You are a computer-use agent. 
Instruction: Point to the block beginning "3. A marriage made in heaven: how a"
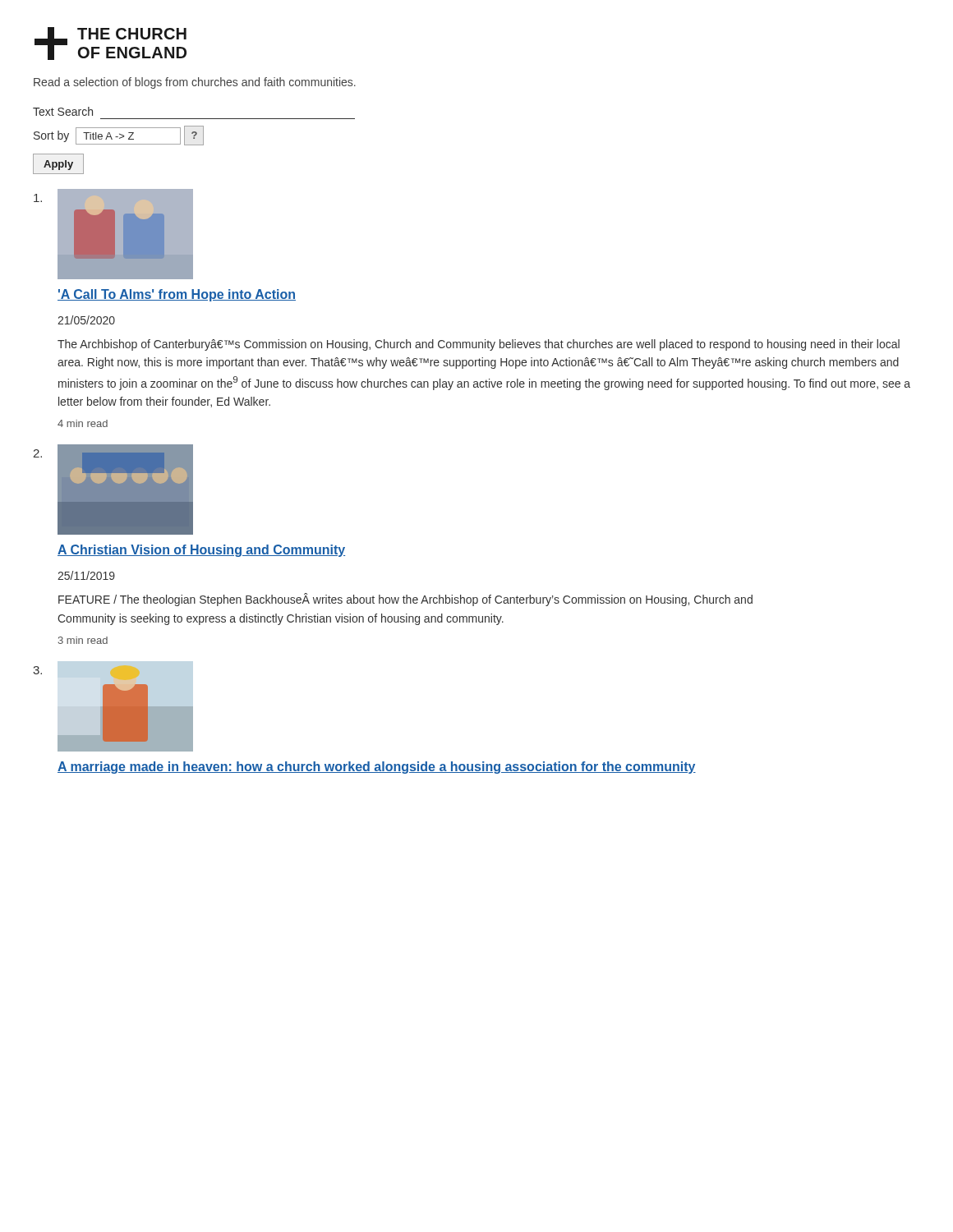pyautogui.click(x=113, y=708)
